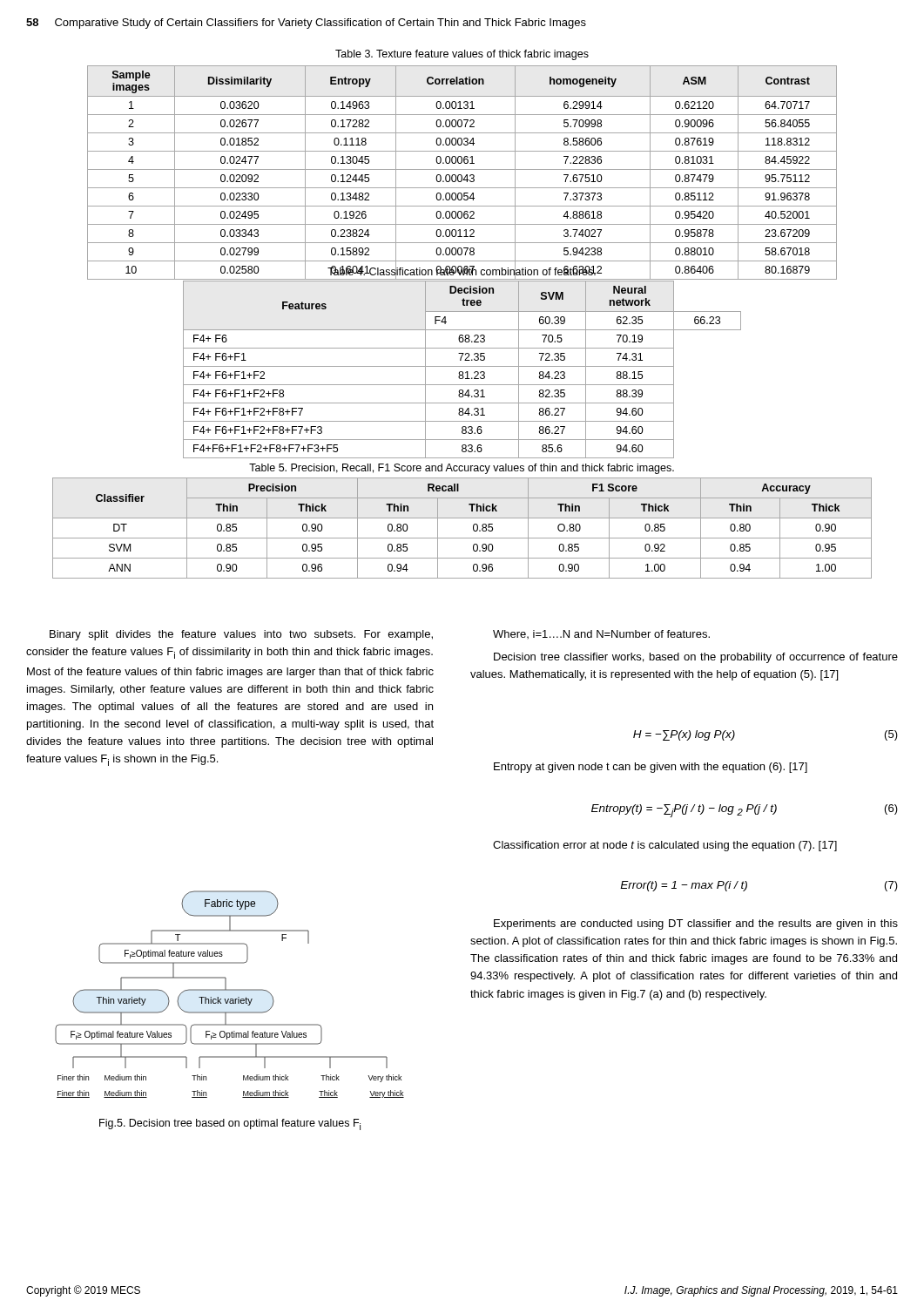Navigate to the element starting "Entropy(t) = −∑jP(j"
This screenshot has width=924, height=1307.
(684, 809)
